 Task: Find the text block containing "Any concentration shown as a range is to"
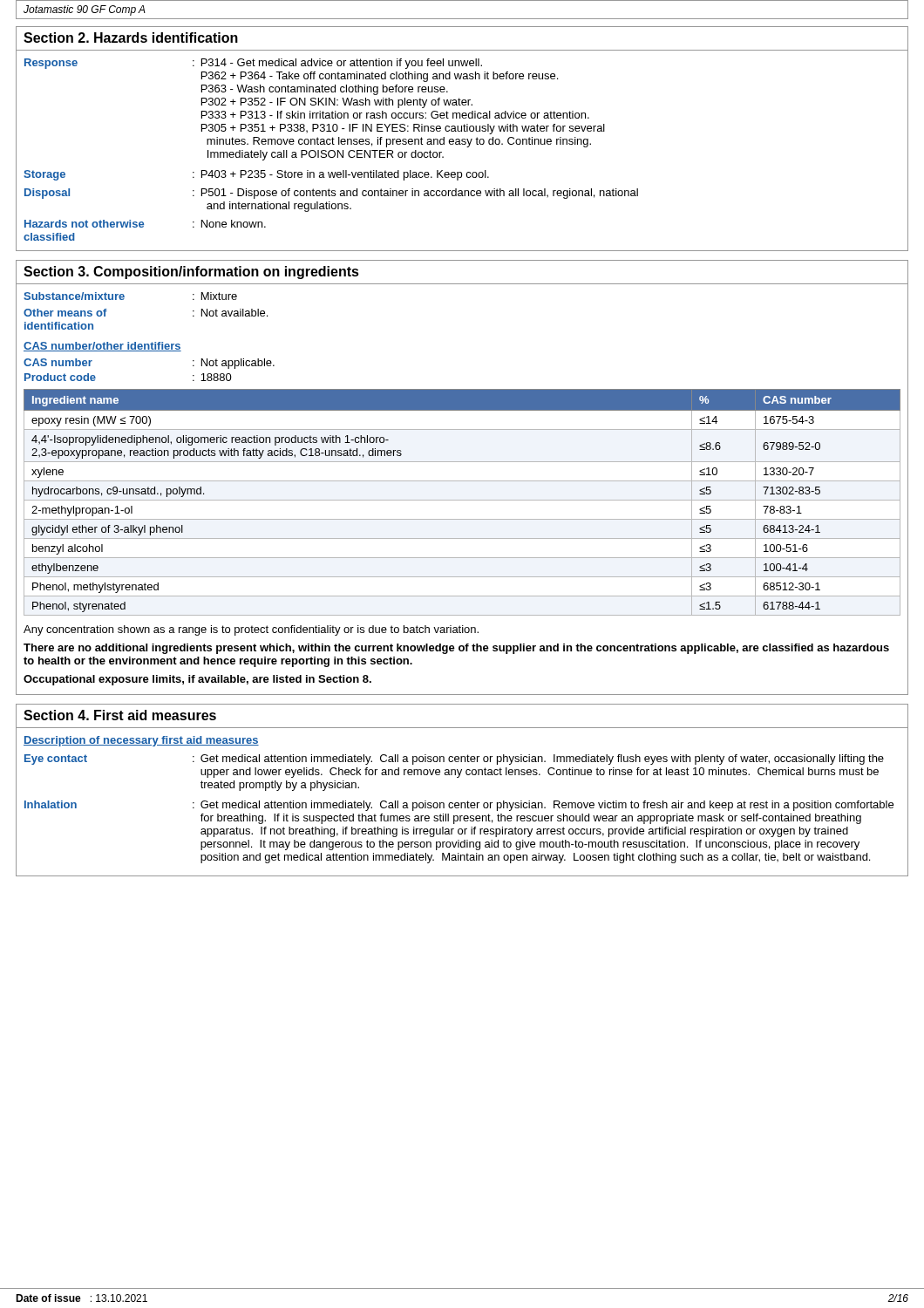(252, 629)
